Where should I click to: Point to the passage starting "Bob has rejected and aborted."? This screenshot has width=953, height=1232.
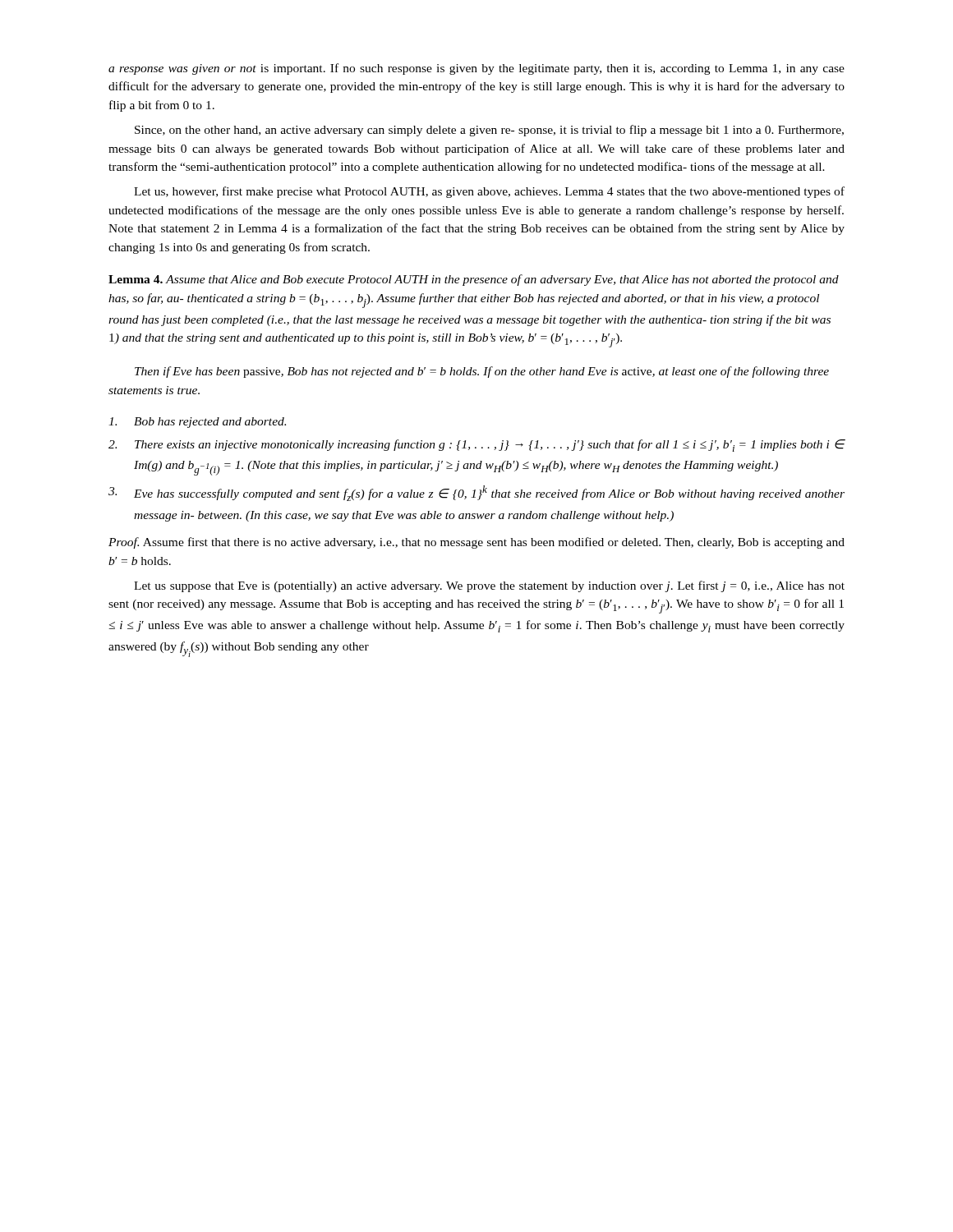click(197, 423)
